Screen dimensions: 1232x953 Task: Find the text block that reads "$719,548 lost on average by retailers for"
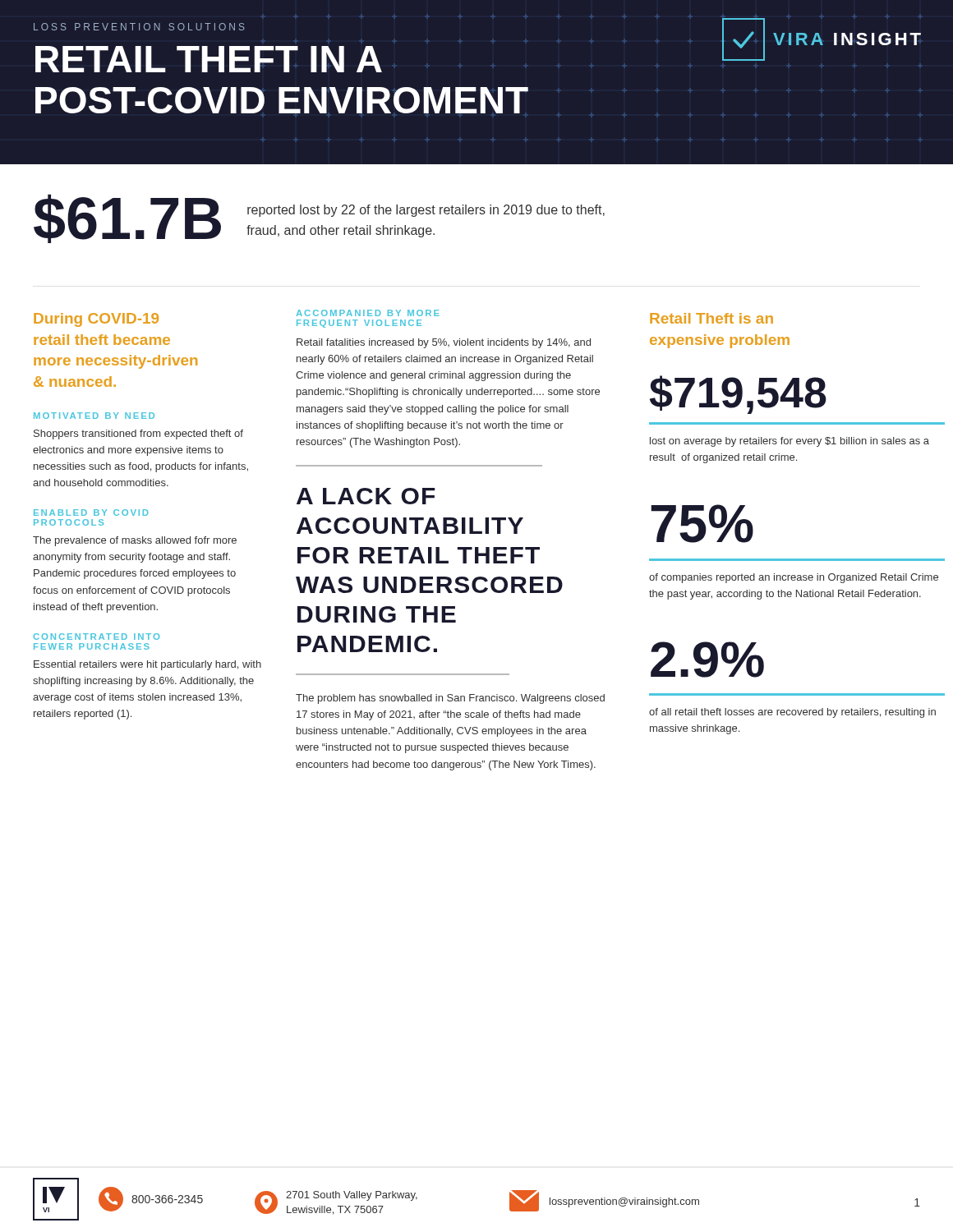point(797,418)
